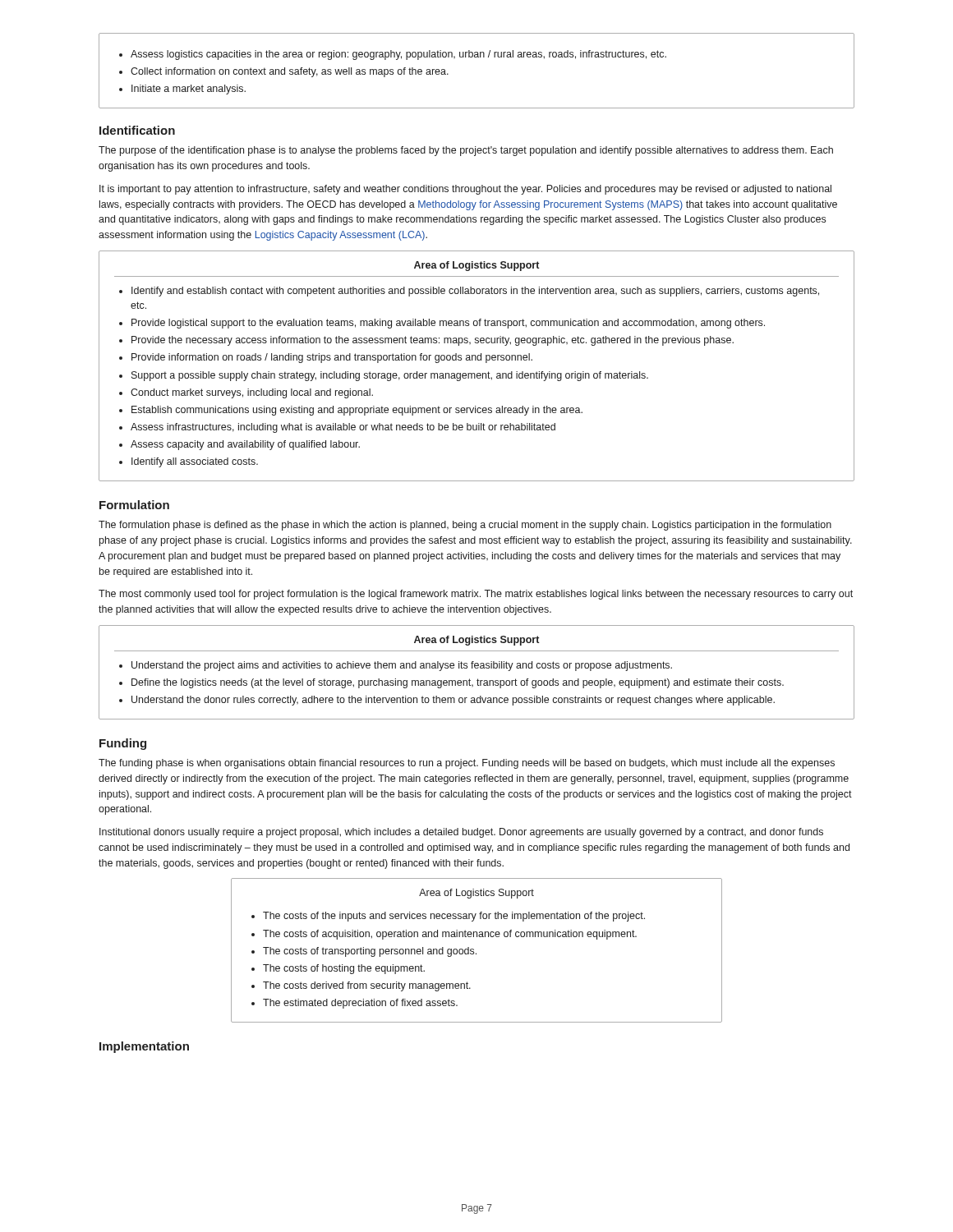This screenshot has height=1232, width=953.
Task: Click the passage that begins "Collect information on context and safety, as well"
Action: point(290,72)
